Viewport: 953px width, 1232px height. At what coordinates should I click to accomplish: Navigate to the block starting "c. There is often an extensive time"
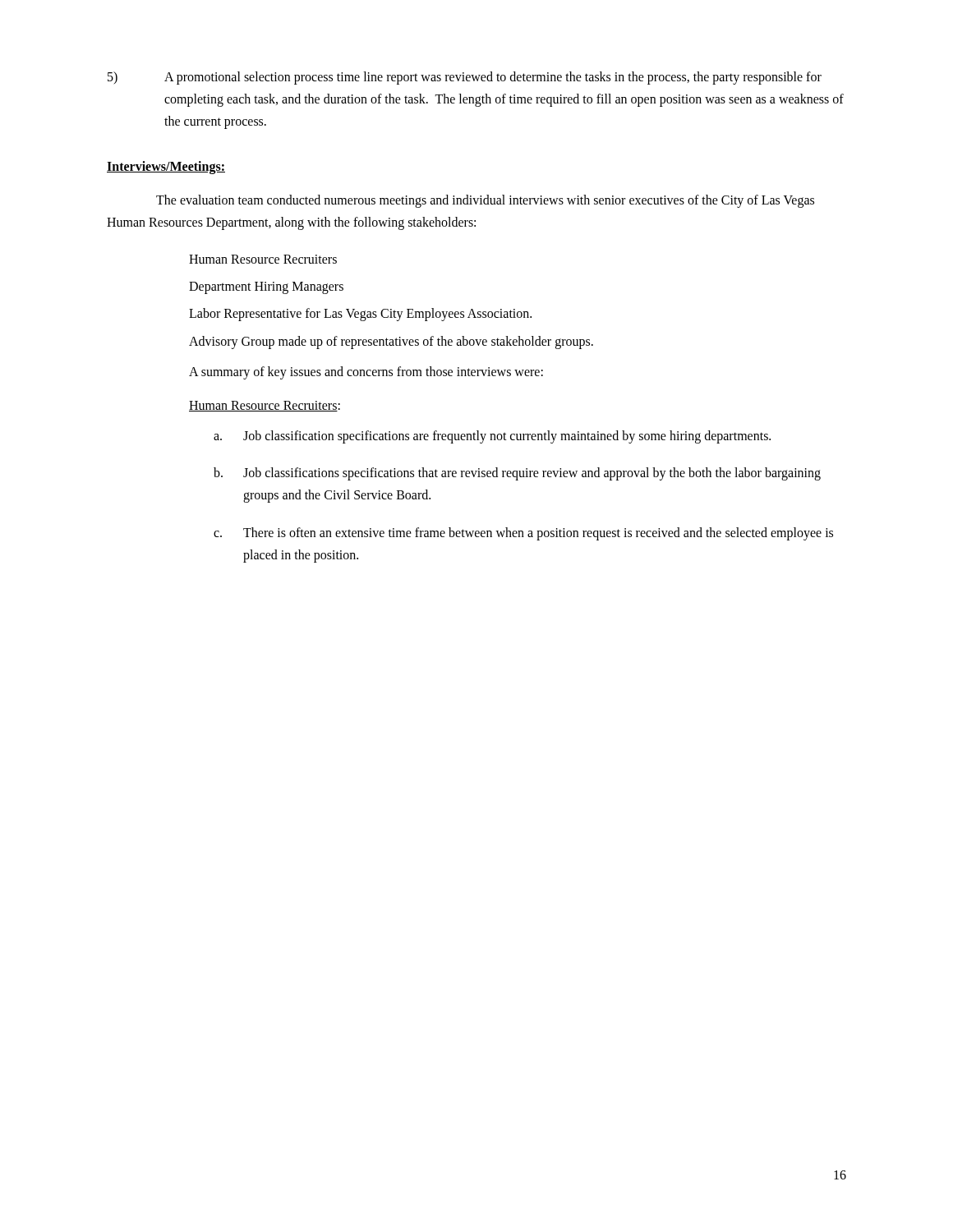coord(530,544)
